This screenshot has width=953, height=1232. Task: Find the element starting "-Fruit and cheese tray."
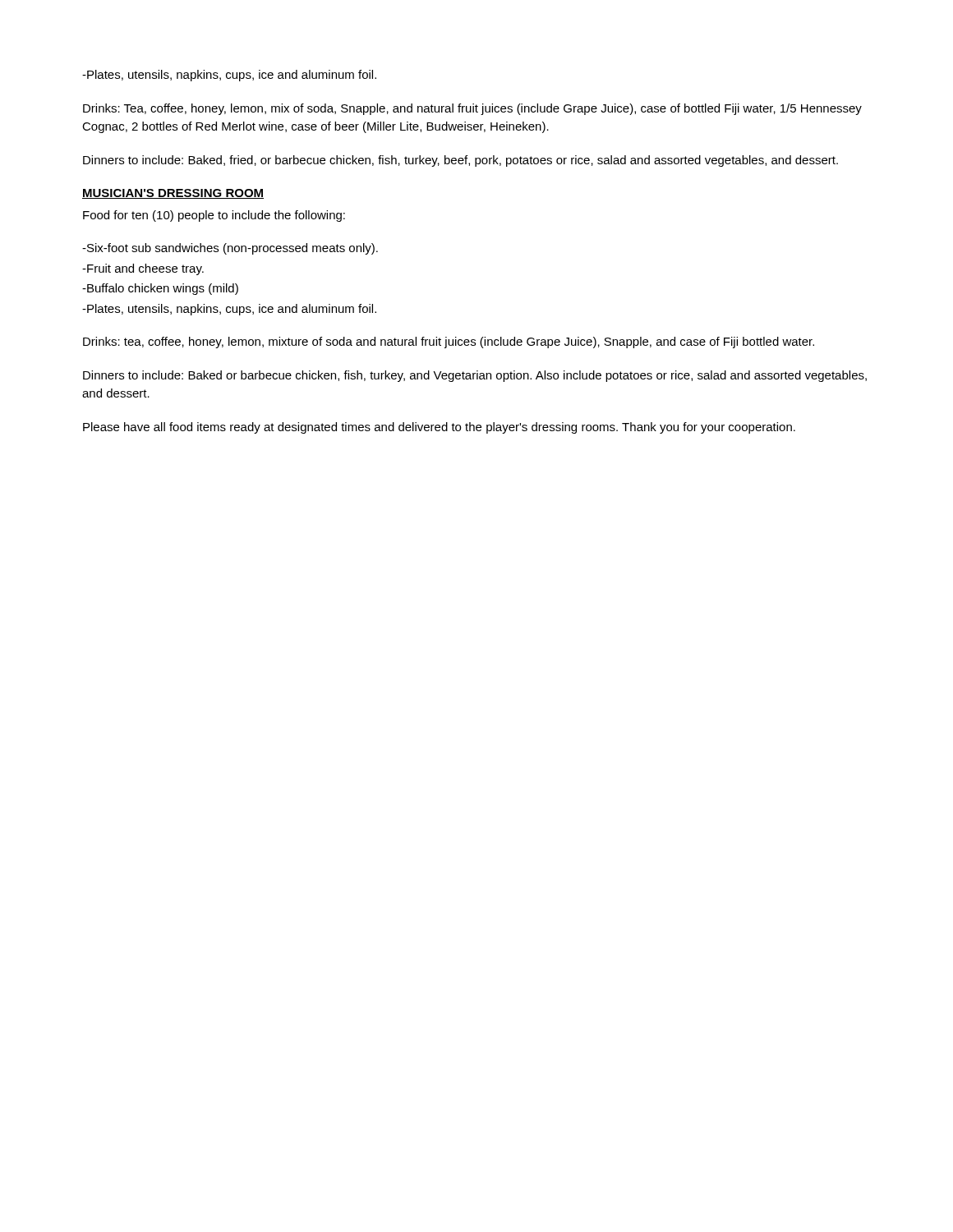(x=143, y=268)
